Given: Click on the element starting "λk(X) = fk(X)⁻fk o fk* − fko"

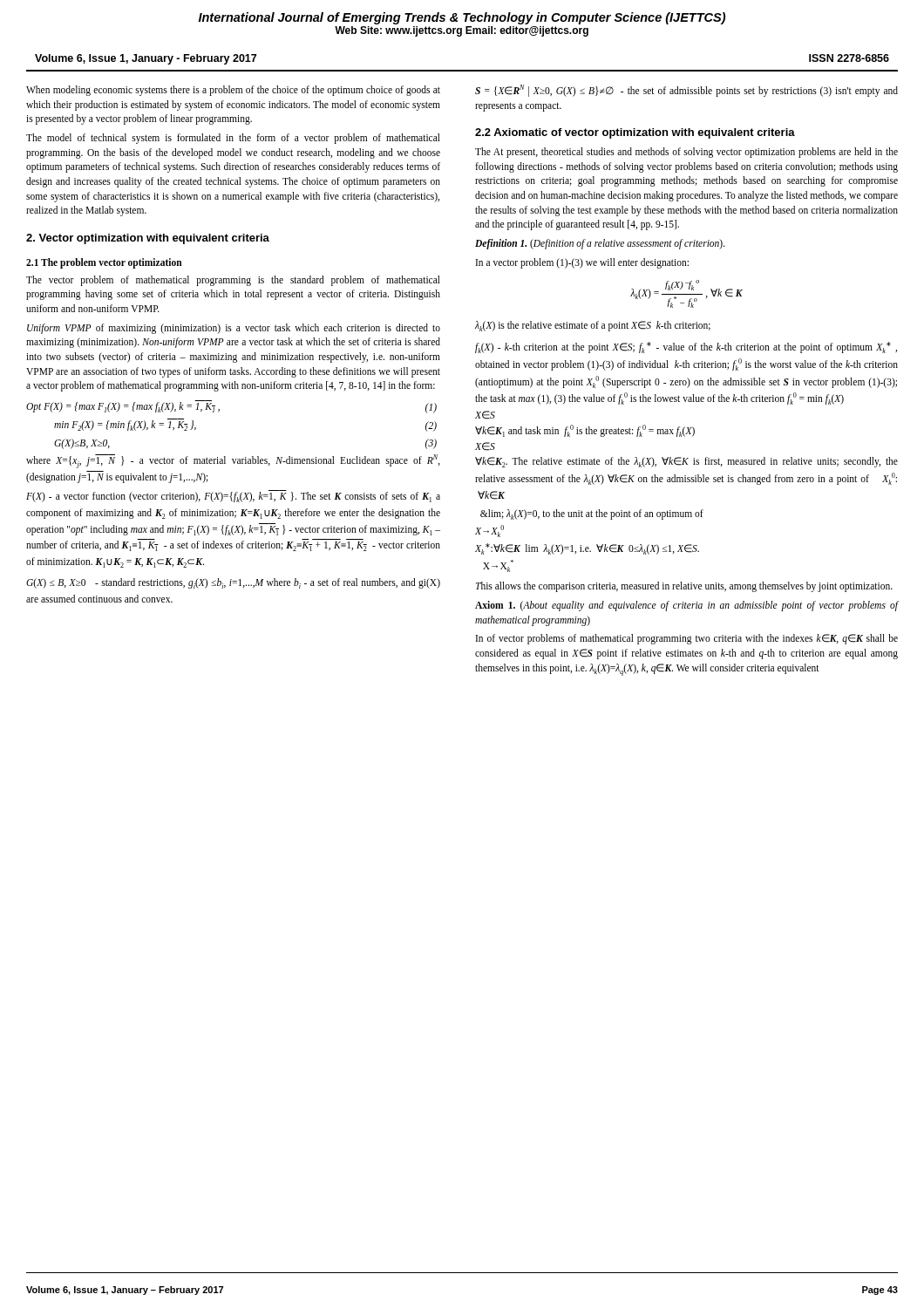Looking at the screenshot, I should 686,294.
